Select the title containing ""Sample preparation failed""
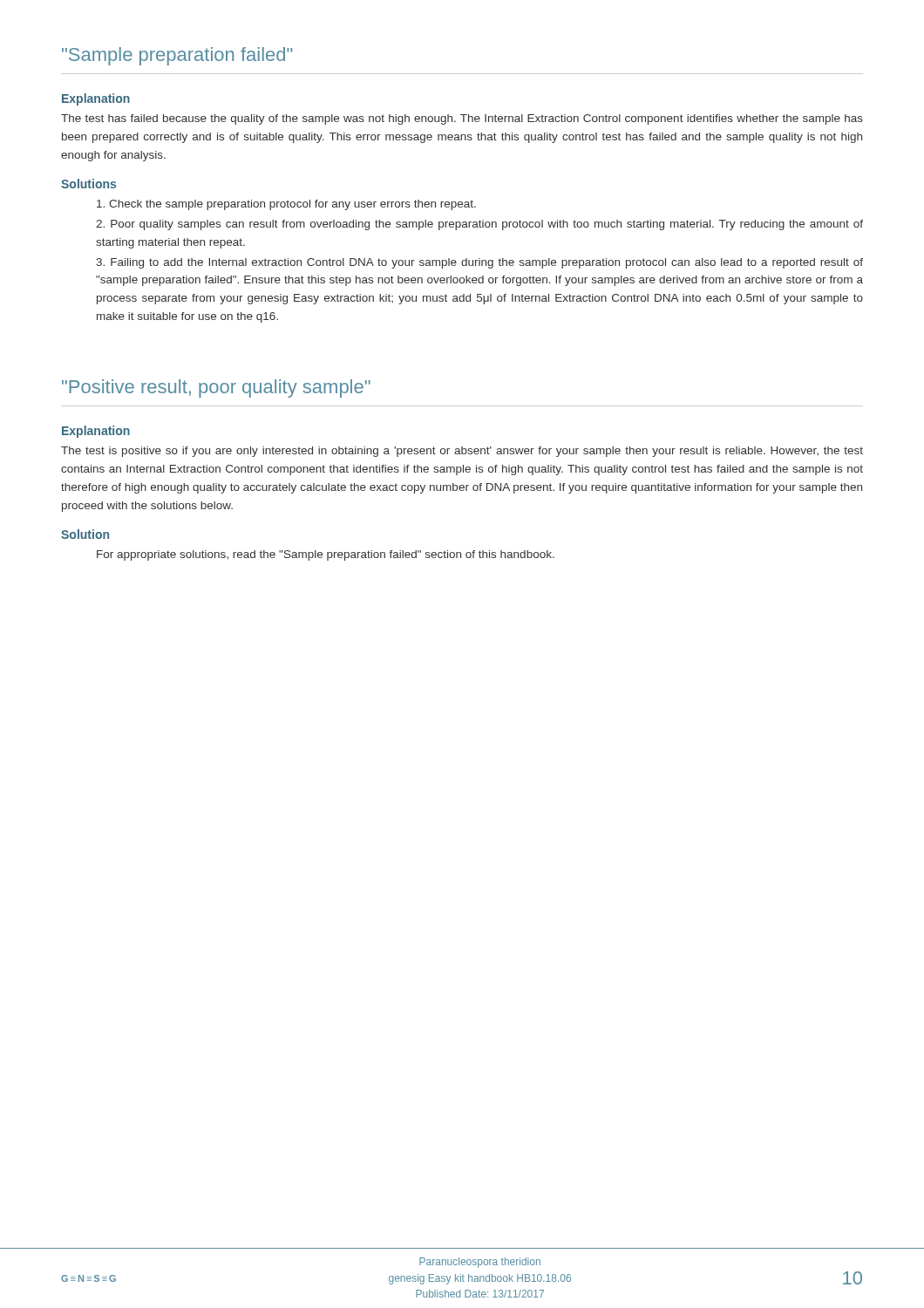The height and width of the screenshot is (1308, 924). tap(177, 54)
